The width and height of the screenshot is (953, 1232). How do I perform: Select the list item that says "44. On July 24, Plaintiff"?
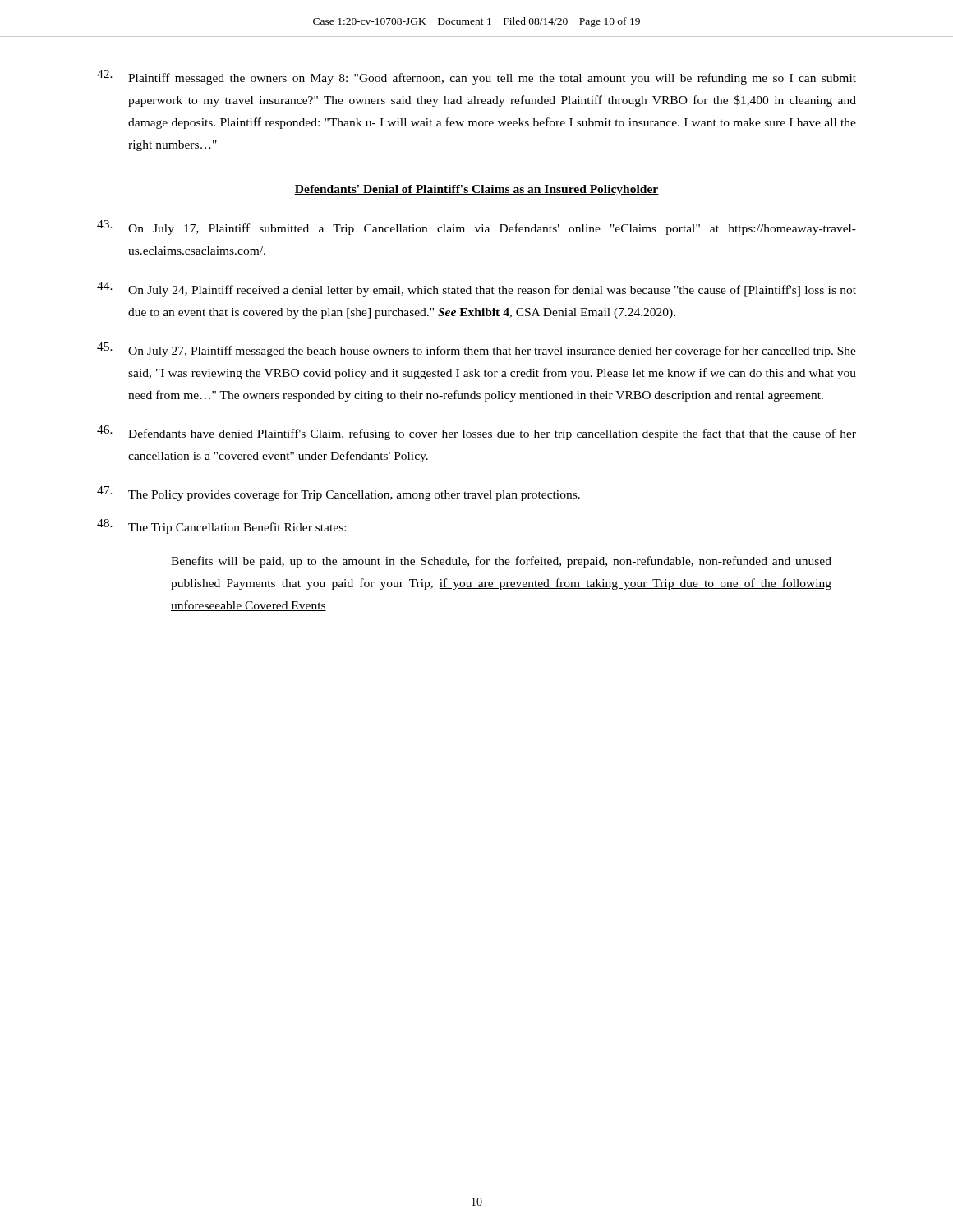pyautogui.click(x=476, y=300)
